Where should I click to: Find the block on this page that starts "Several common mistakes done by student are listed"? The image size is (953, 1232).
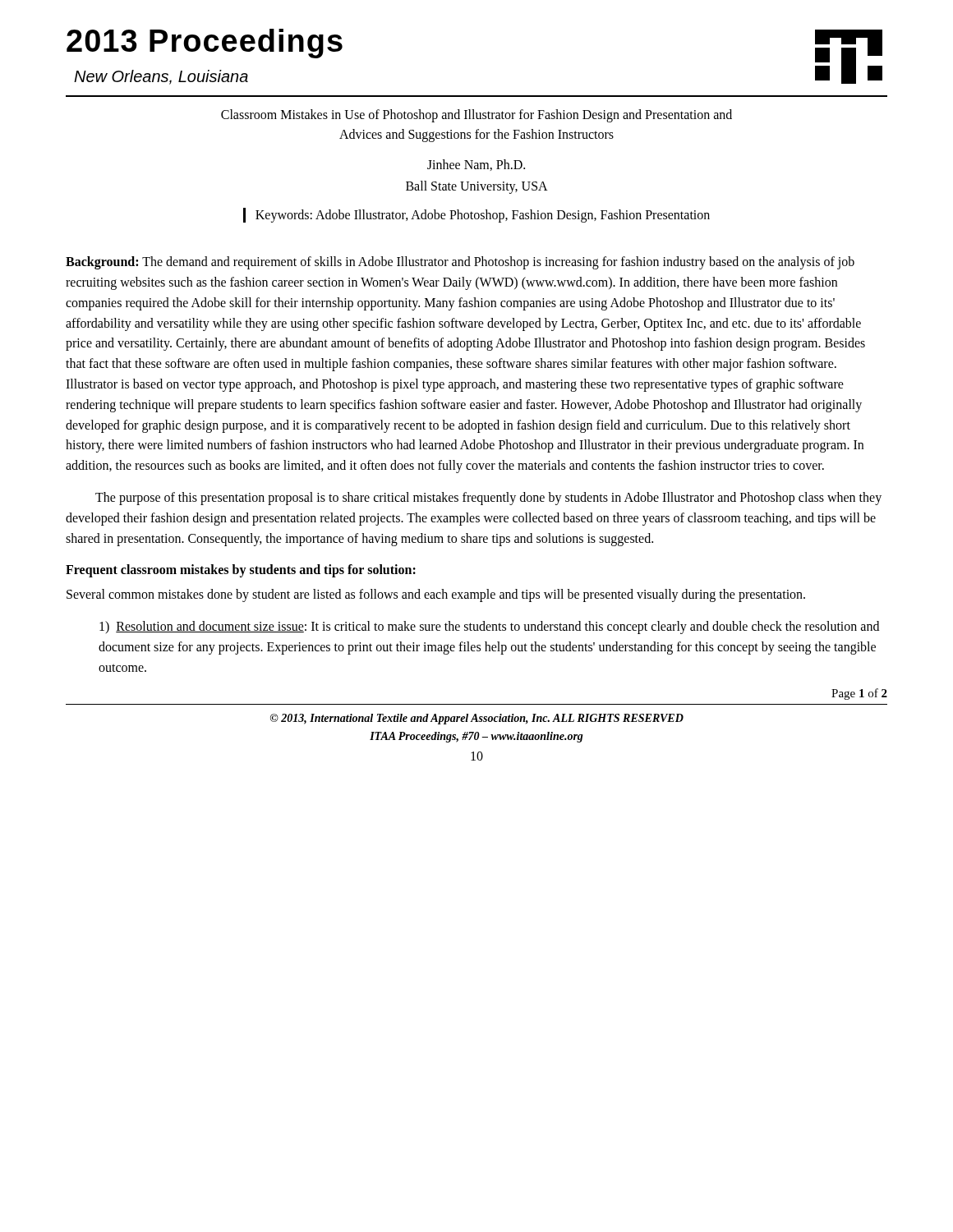pyautogui.click(x=436, y=595)
